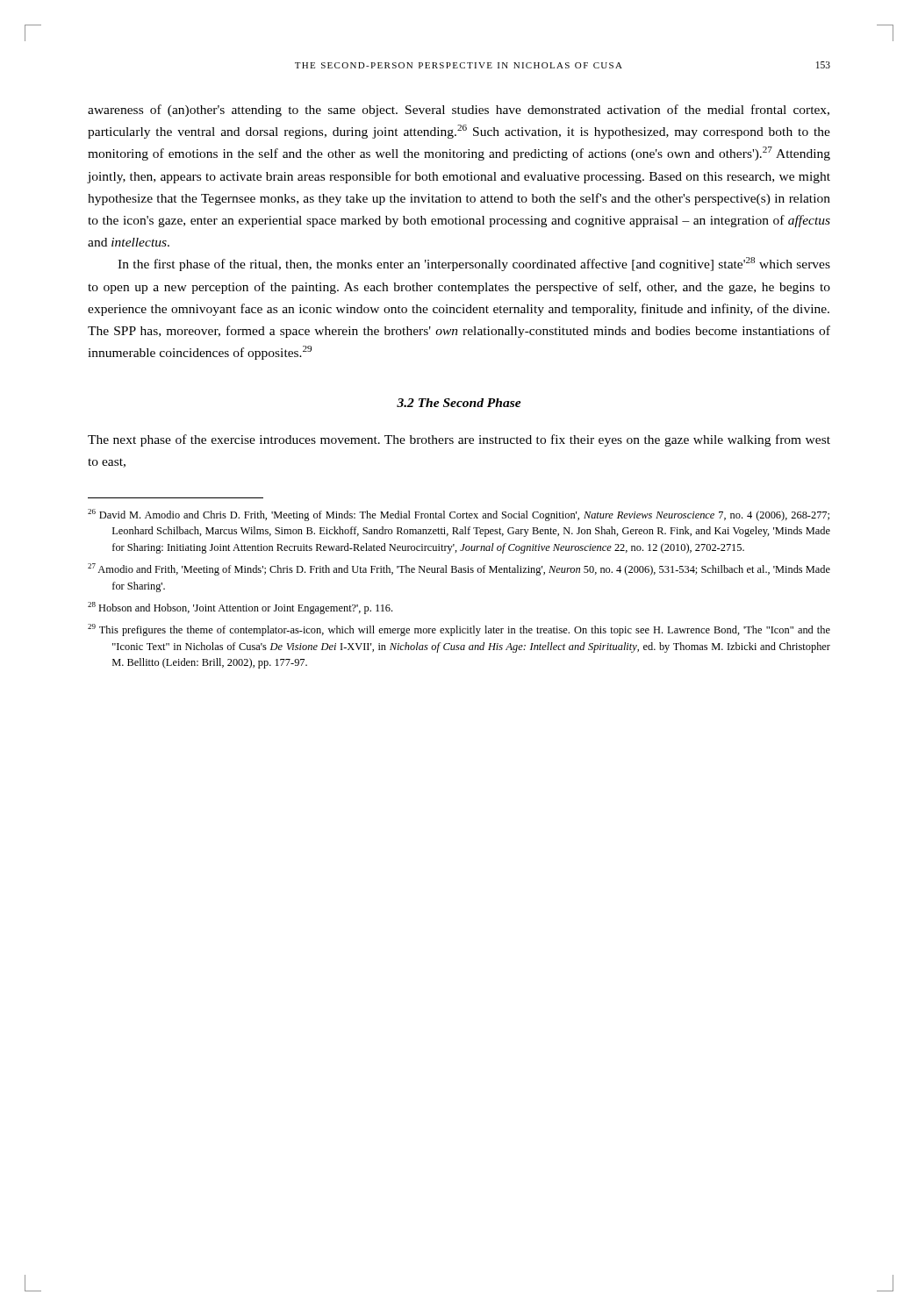Image resolution: width=918 pixels, height=1316 pixels.
Task: Find the block starting "27 Amodio and Frith, 'Meeting of"
Action: pyautogui.click(x=459, y=577)
